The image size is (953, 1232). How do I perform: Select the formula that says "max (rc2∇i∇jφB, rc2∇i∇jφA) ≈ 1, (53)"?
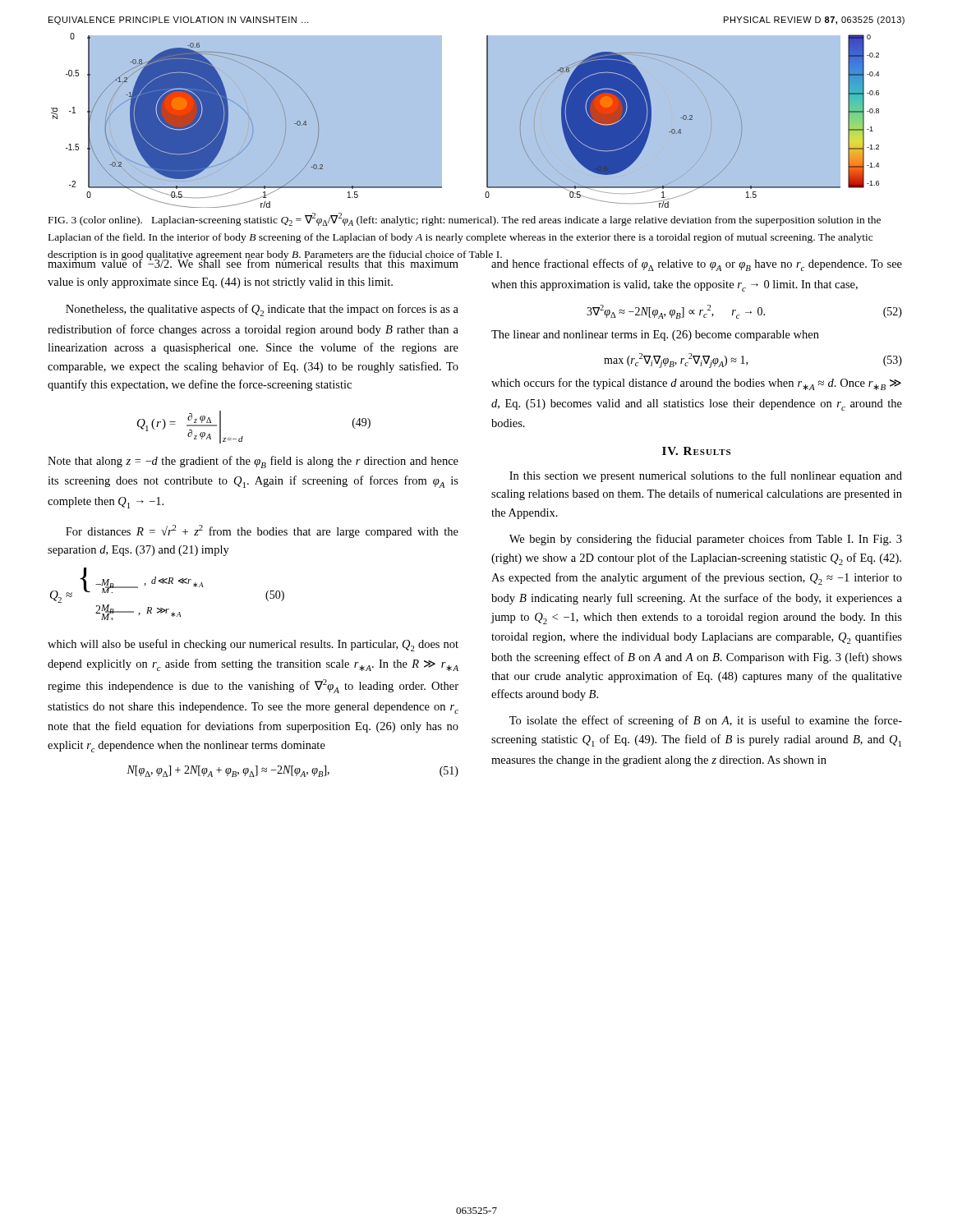(x=697, y=360)
